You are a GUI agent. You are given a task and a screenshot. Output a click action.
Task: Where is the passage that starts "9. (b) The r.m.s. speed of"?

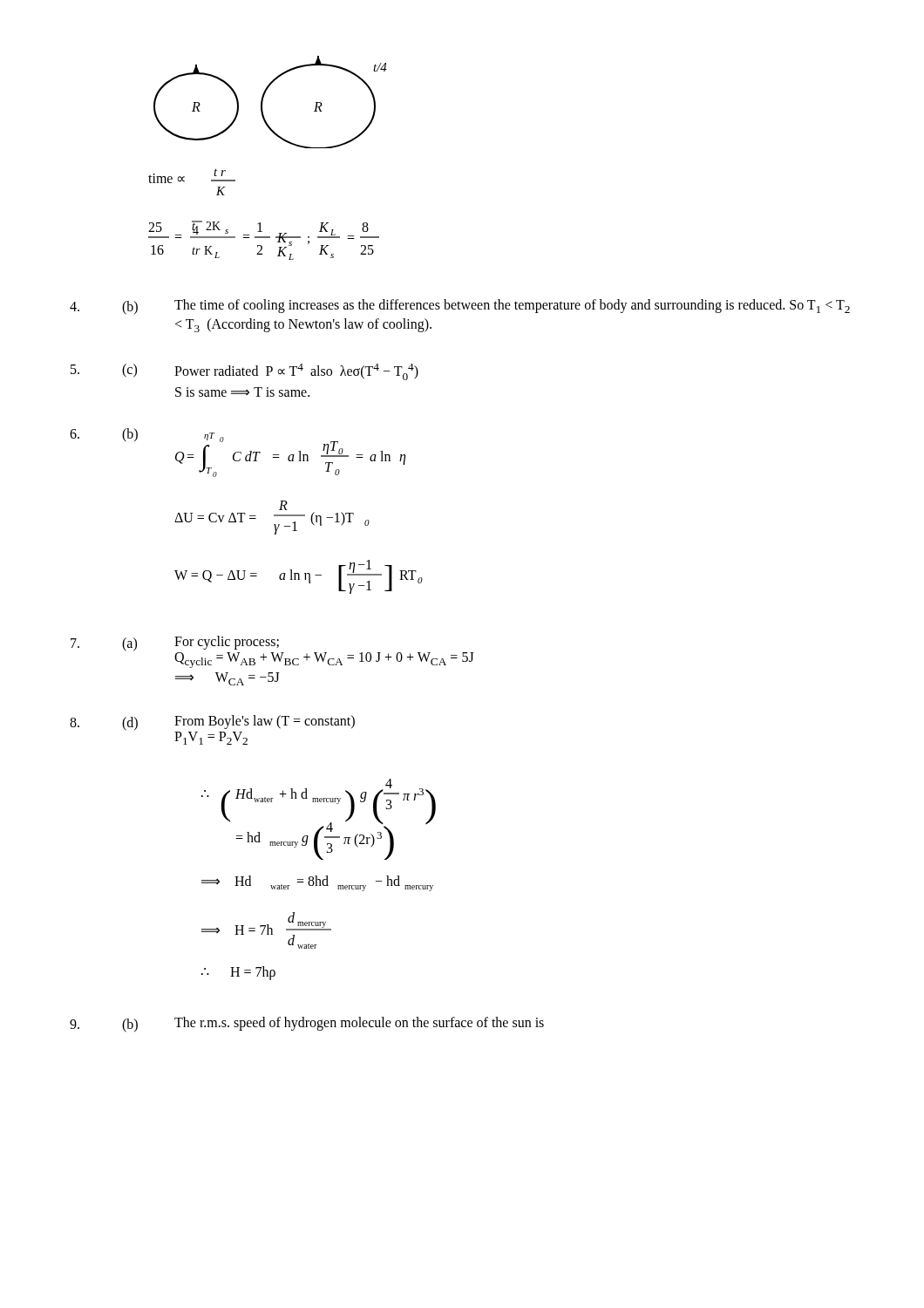point(462,1024)
